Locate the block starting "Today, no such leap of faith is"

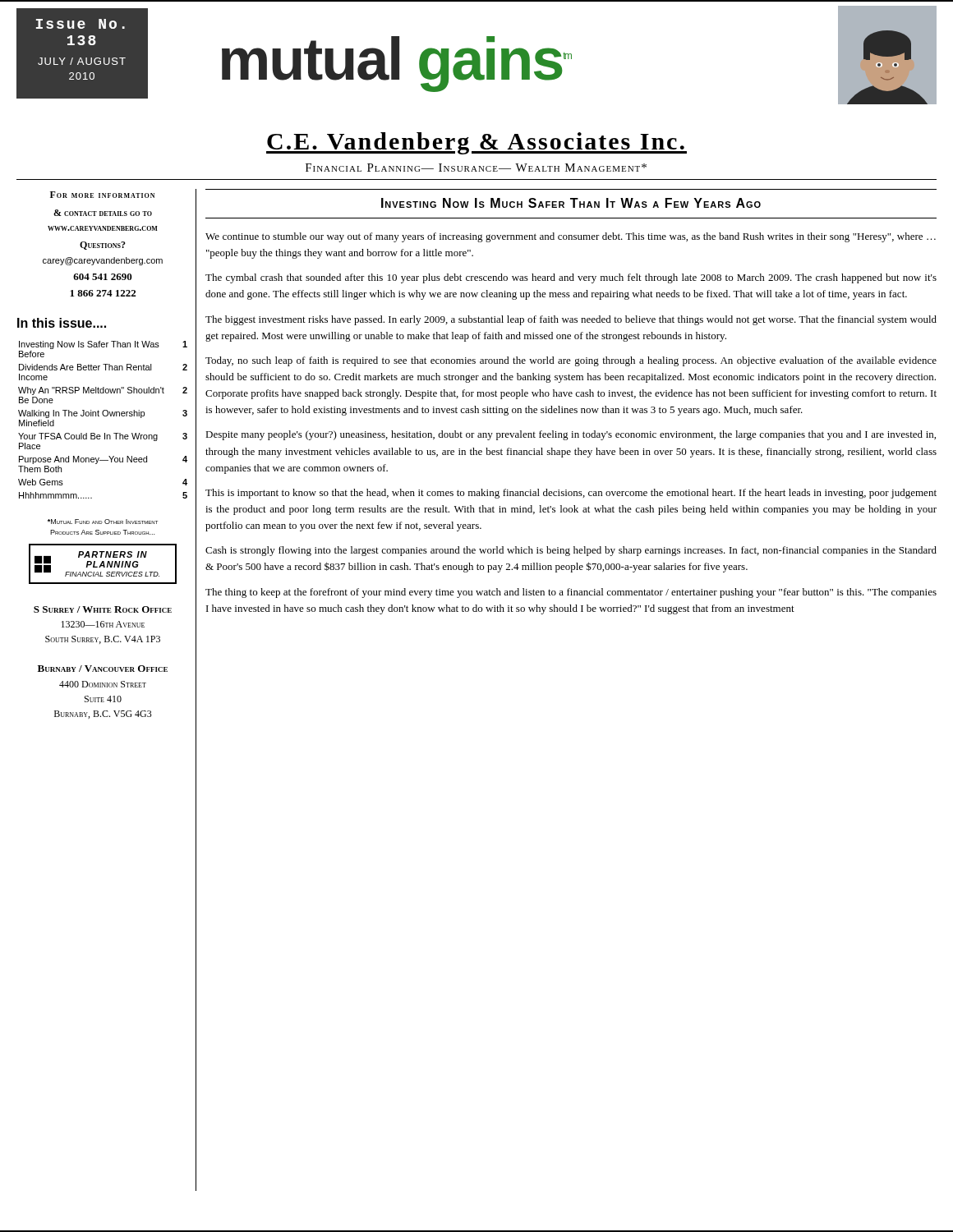click(571, 385)
